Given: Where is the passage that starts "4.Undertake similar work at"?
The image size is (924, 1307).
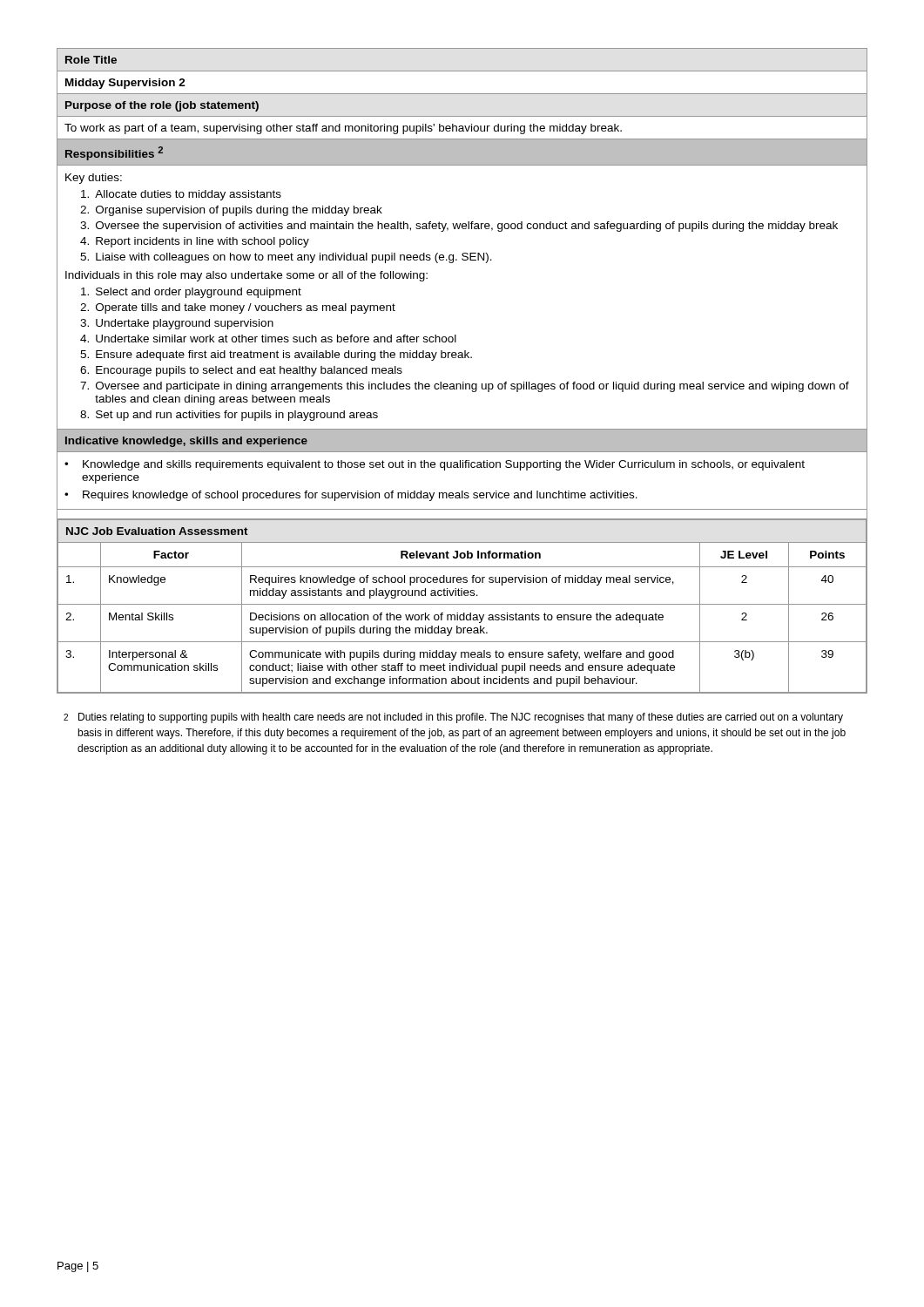Looking at the screenshot, I should click(x=268, y=338).
